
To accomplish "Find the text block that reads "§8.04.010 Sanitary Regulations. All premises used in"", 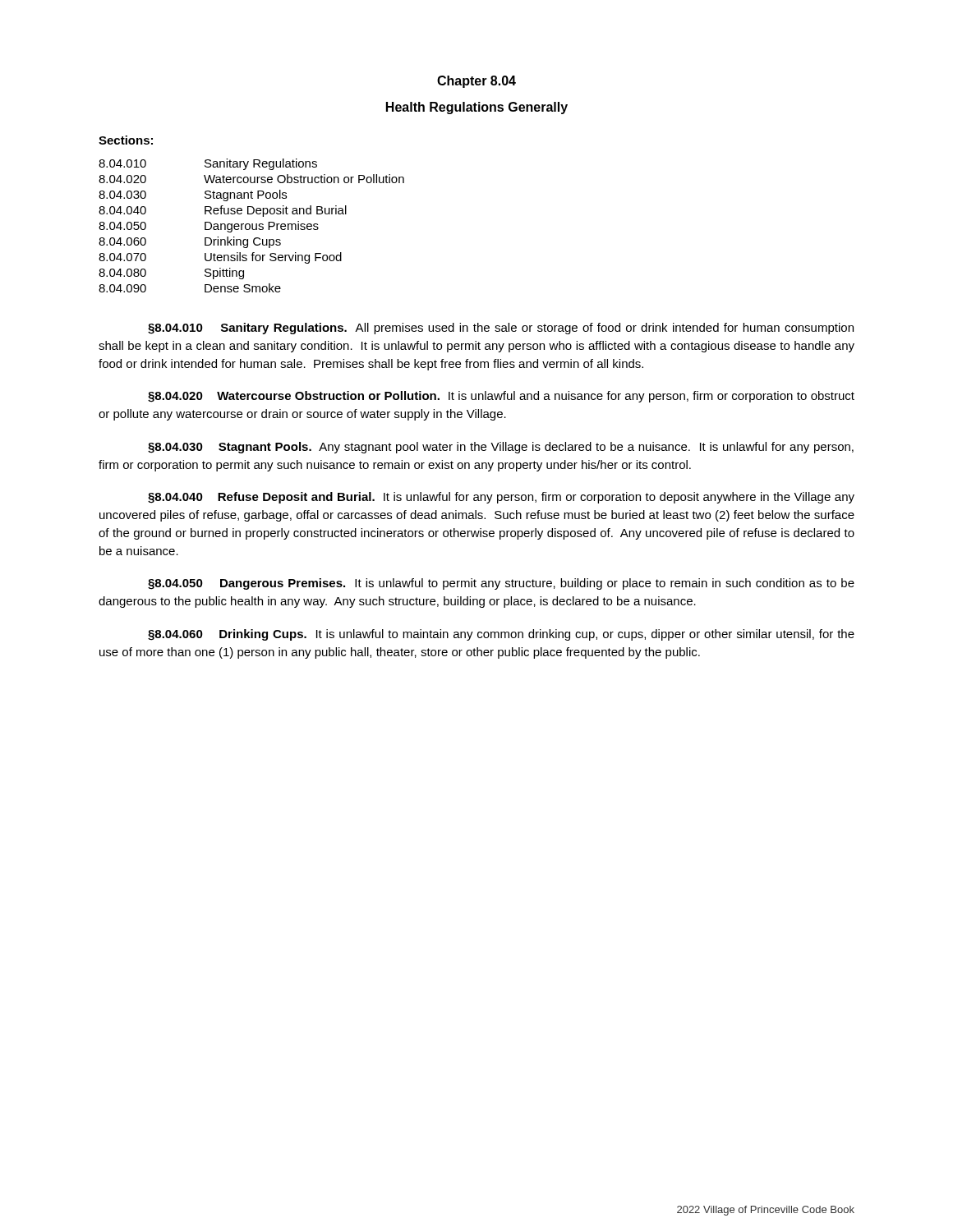I will click(476, 346).
